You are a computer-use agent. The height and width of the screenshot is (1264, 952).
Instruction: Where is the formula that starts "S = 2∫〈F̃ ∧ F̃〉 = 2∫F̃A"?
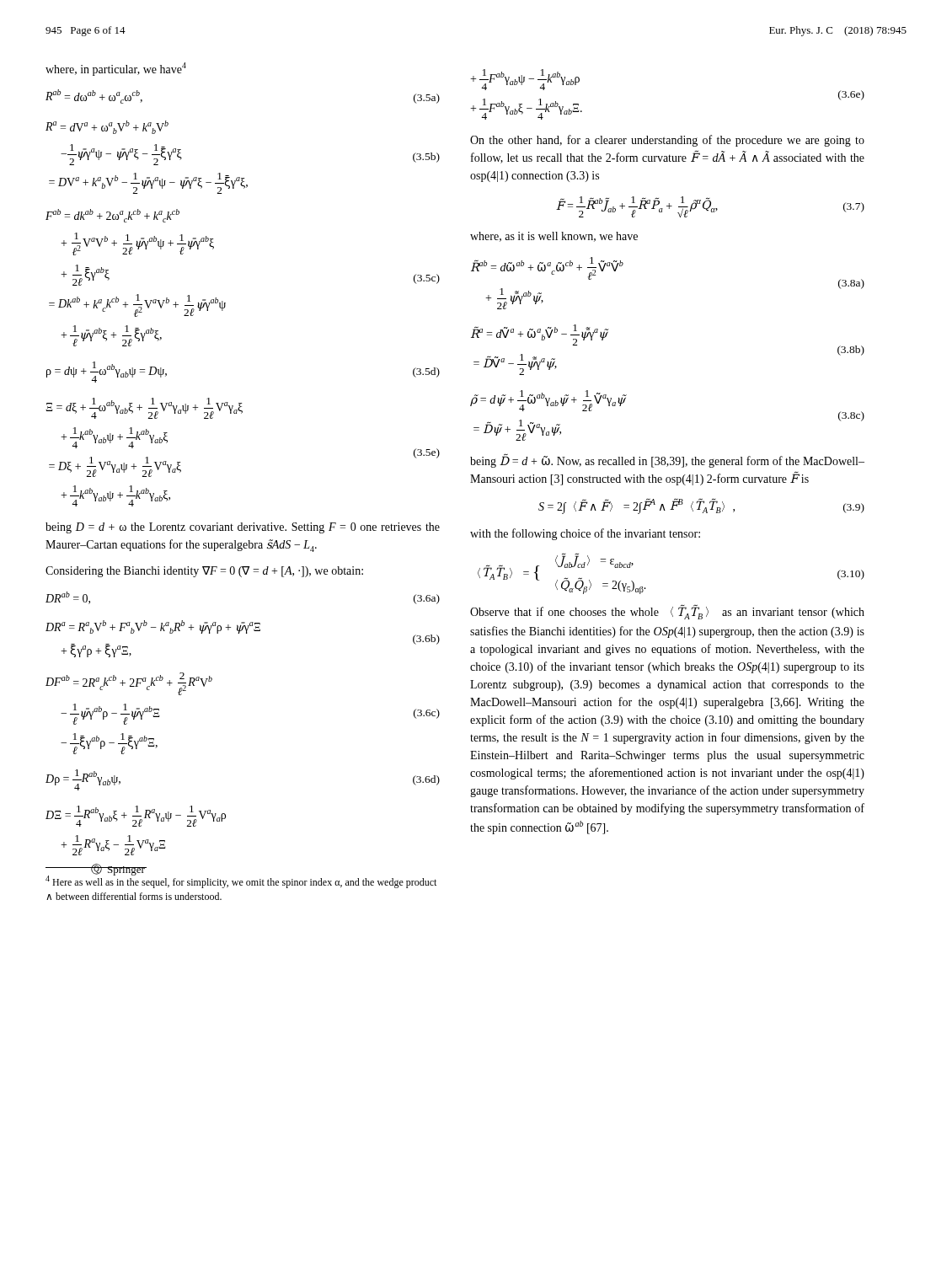tap(667, 507)
